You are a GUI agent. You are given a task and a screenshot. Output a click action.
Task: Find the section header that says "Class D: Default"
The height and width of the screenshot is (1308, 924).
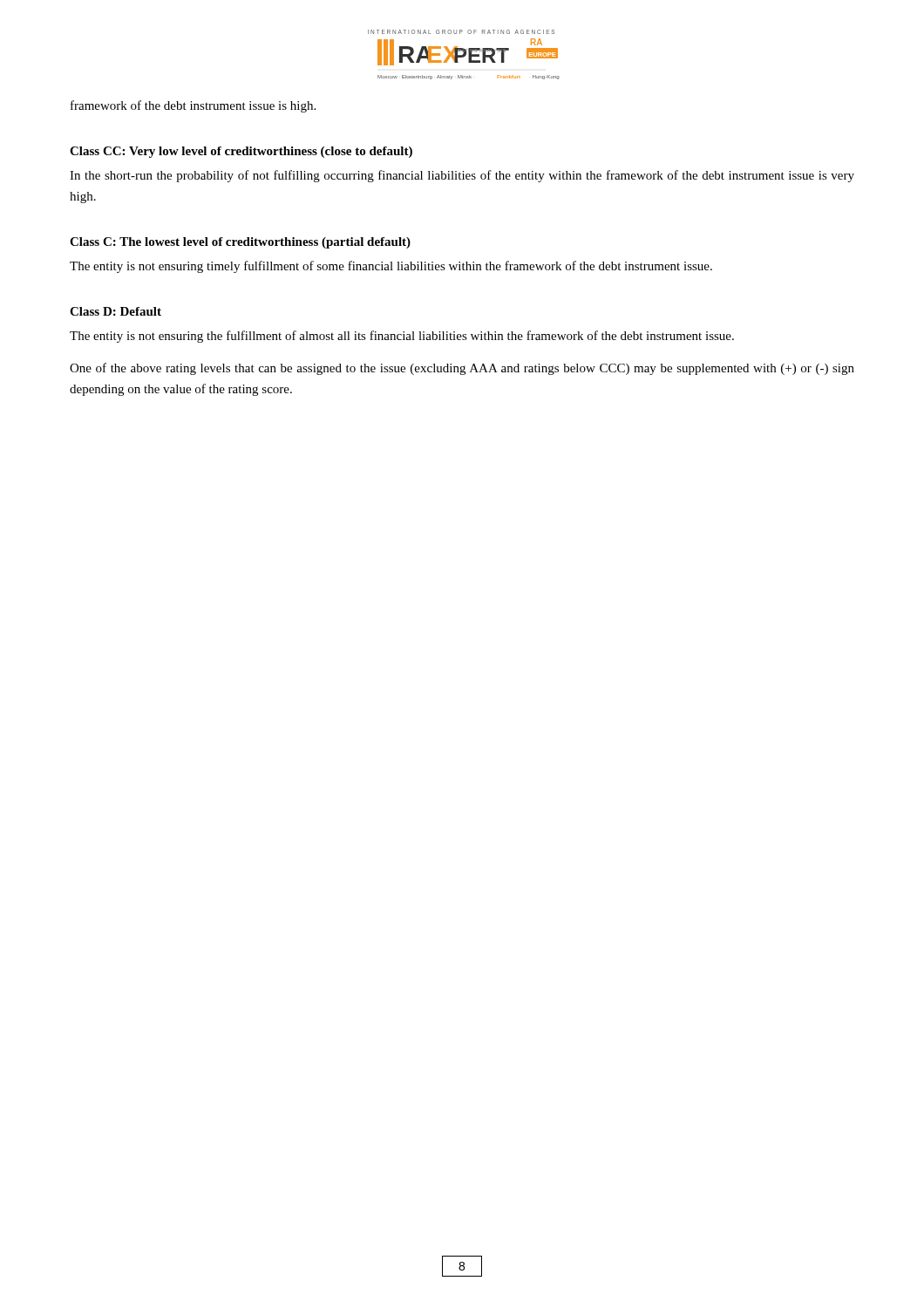(116, 312)
